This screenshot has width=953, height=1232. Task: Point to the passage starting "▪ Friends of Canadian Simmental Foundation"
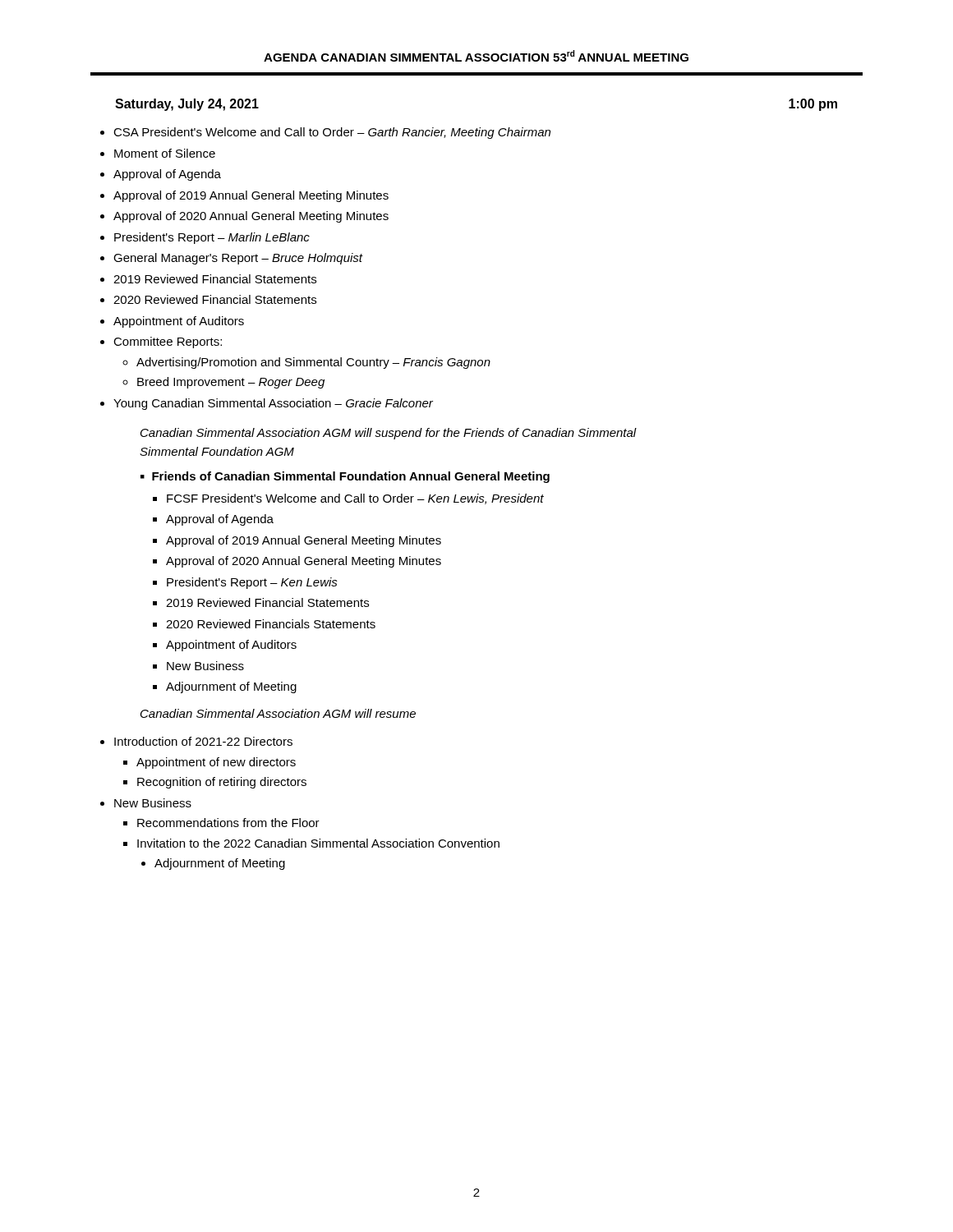pyautogui.click(x=345, y=477)
